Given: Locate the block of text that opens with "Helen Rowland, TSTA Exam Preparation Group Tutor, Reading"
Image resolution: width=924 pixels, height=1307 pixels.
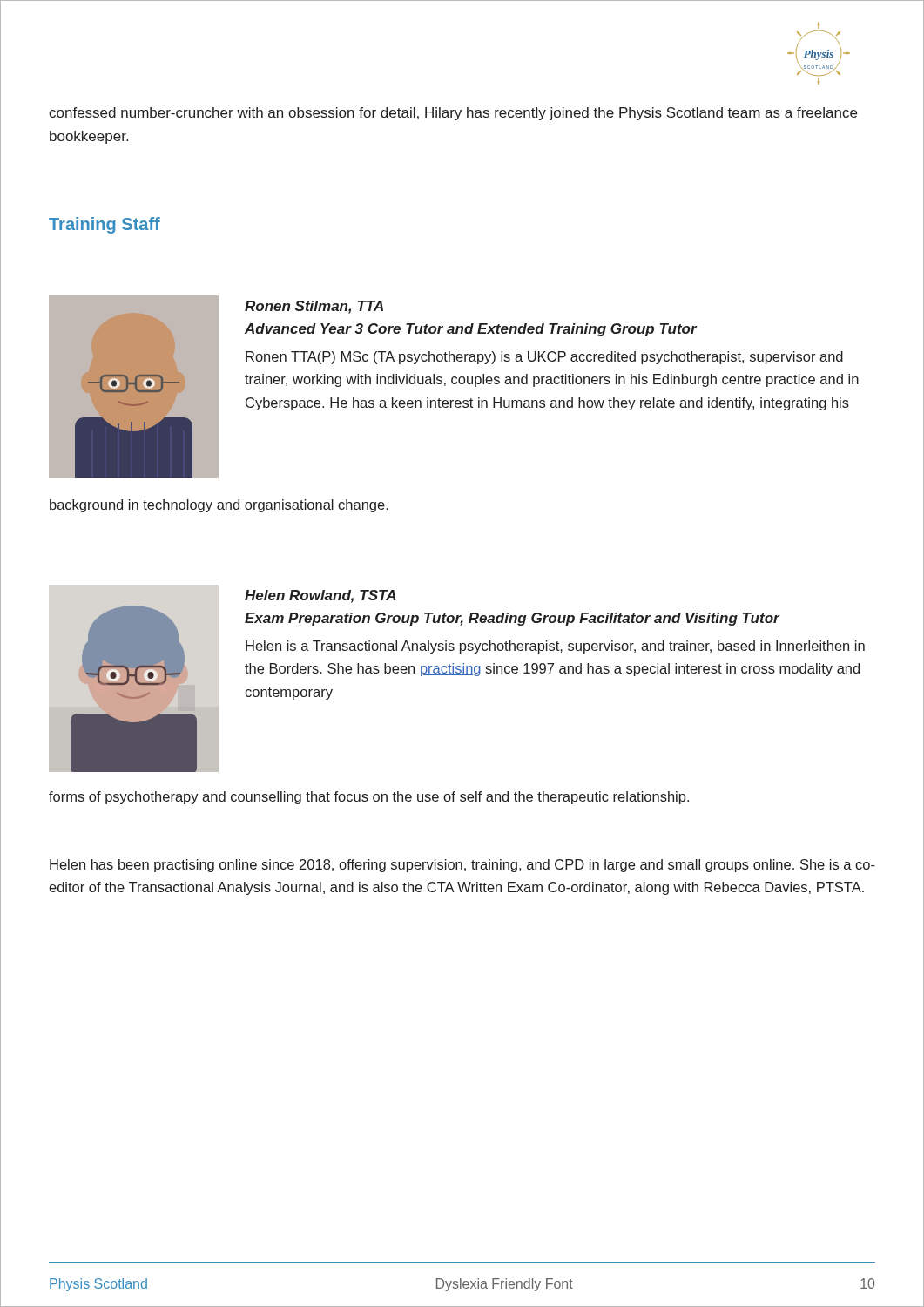Looking at the screenshot, I should pyautogui.click(x=560, y=644).
